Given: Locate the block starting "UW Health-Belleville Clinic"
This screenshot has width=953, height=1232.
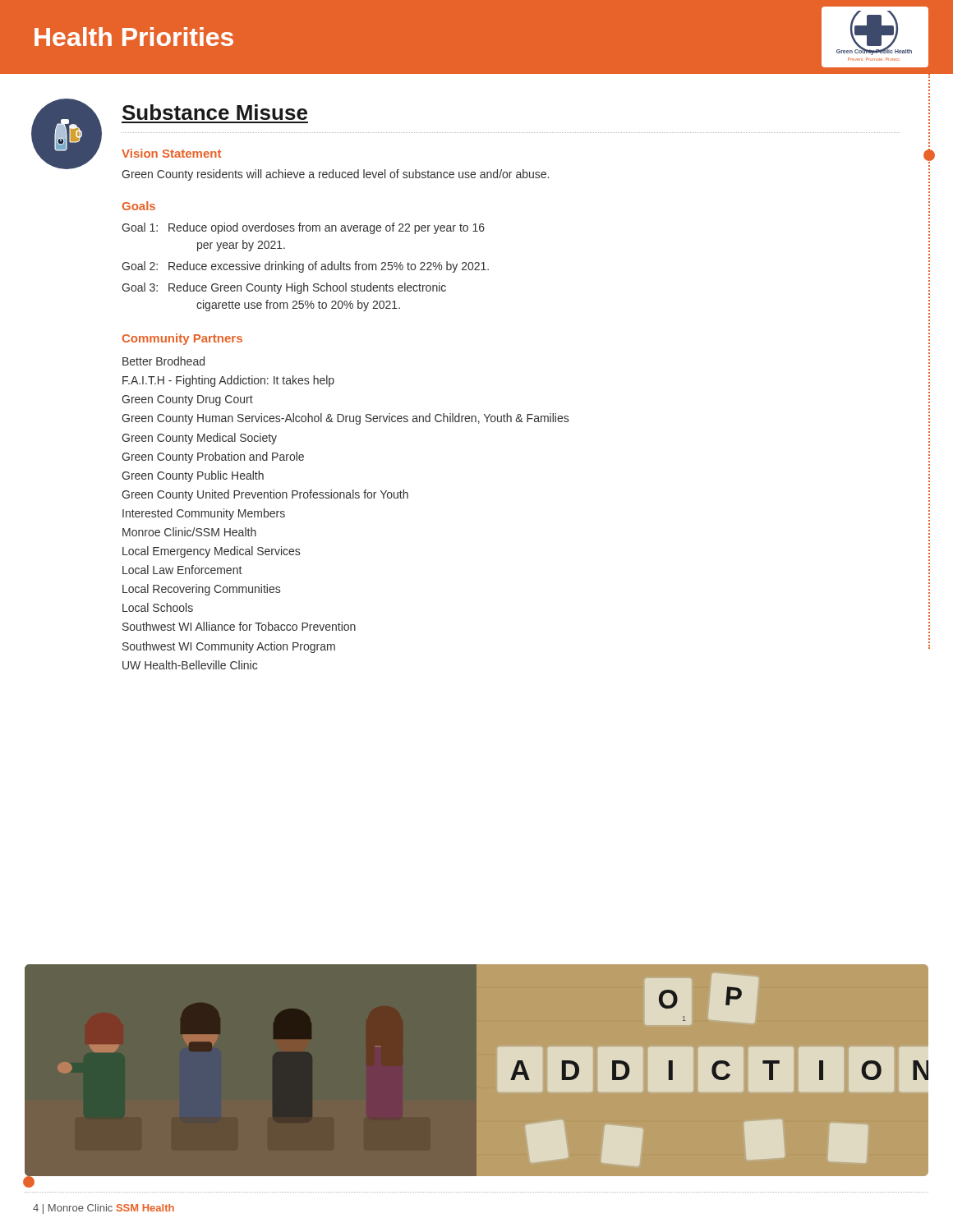Looking at the screenshot, I should tap(190, 665).
